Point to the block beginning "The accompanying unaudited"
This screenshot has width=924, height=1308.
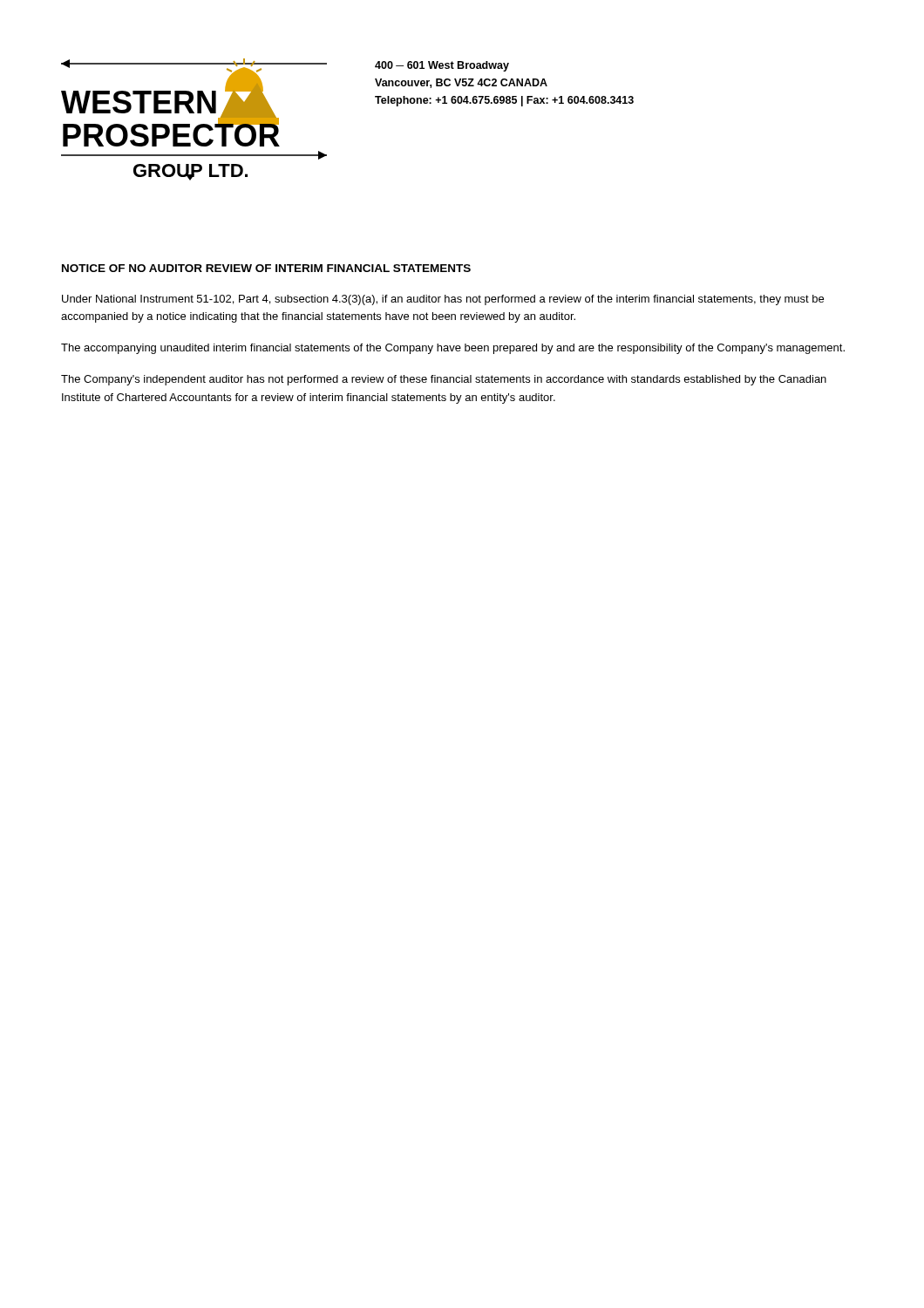[x=453, y=348]
